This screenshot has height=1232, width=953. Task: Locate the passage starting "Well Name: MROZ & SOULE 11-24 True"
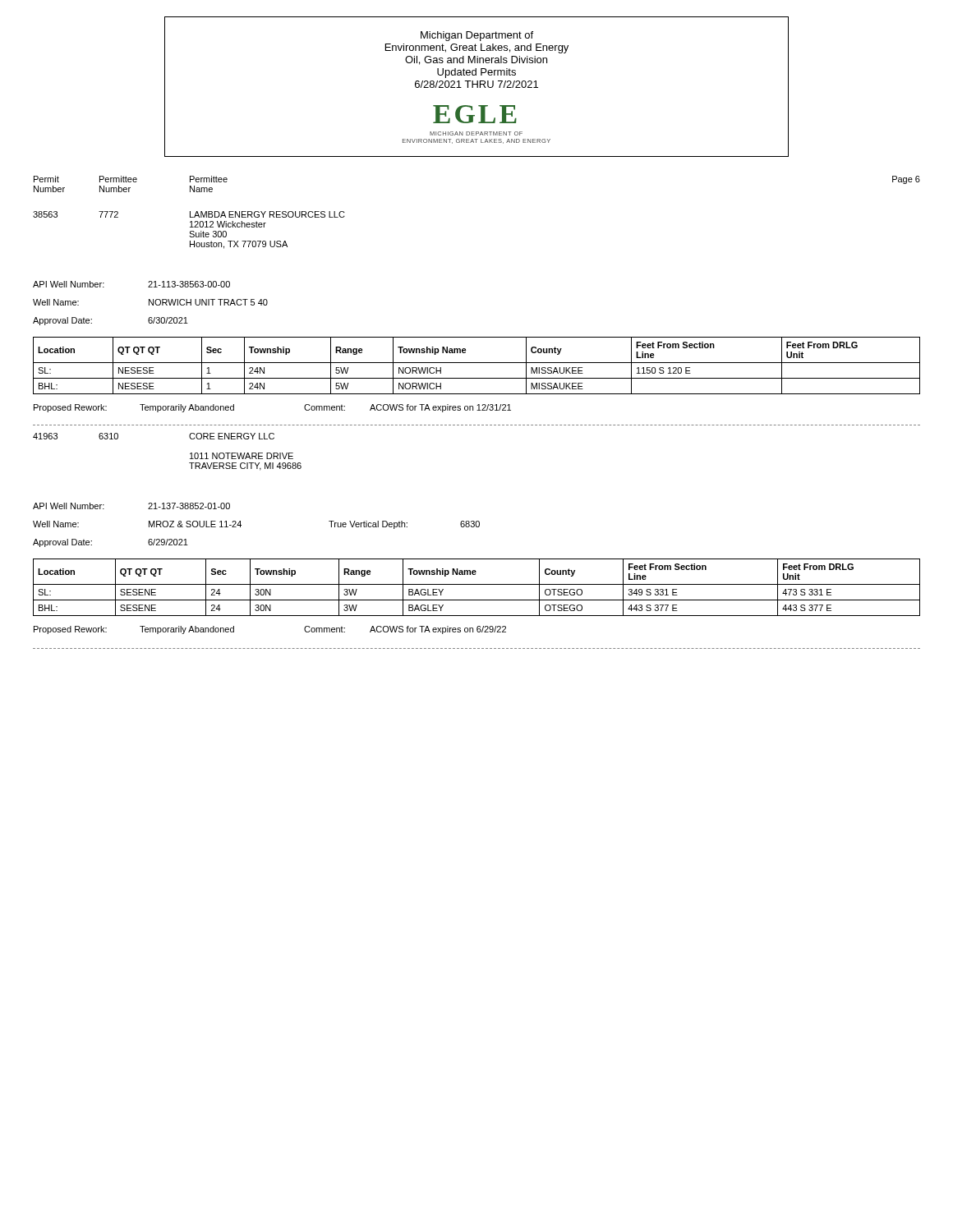(x=49, y=524)
